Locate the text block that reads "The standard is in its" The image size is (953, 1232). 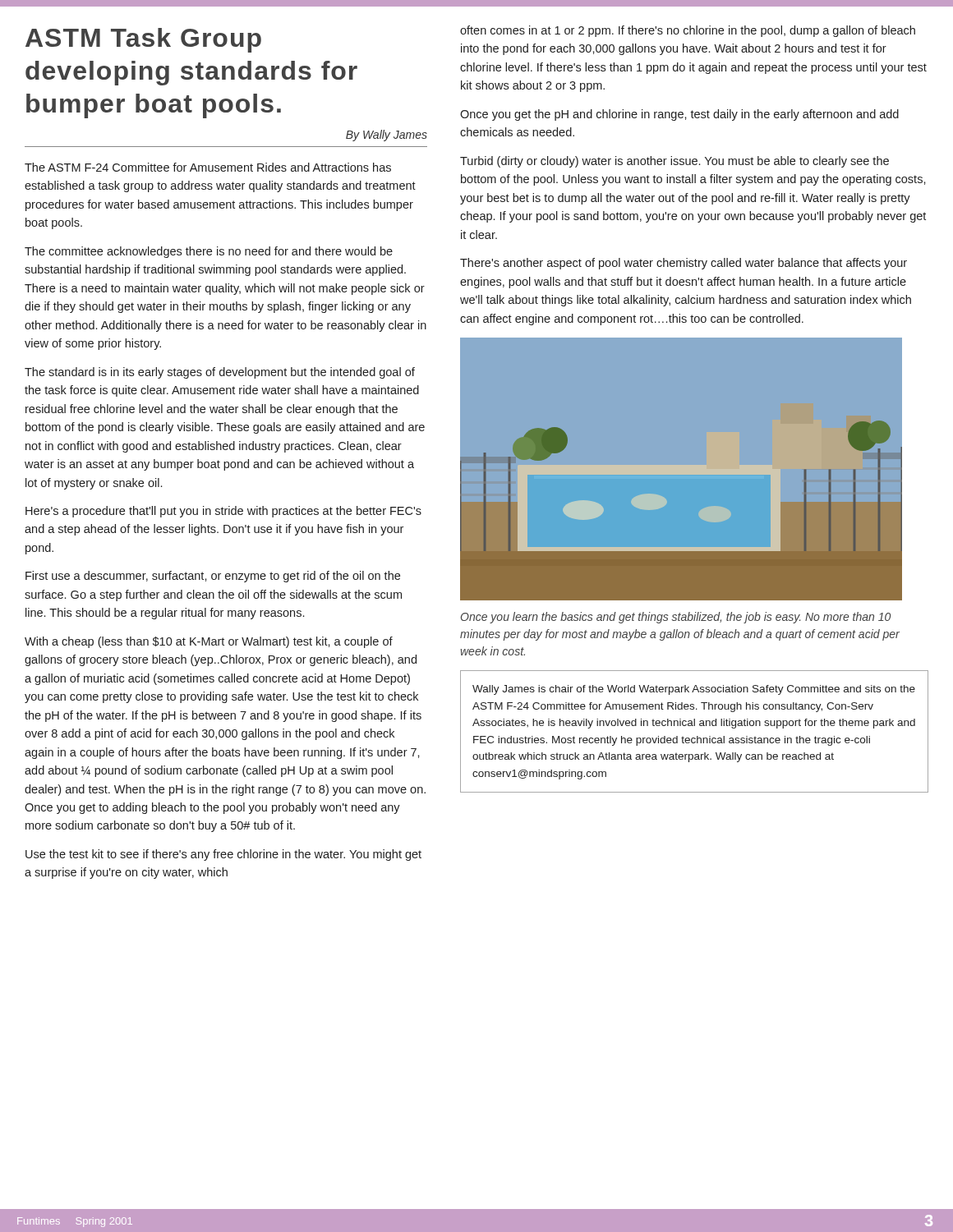click(x=225, y=427)
